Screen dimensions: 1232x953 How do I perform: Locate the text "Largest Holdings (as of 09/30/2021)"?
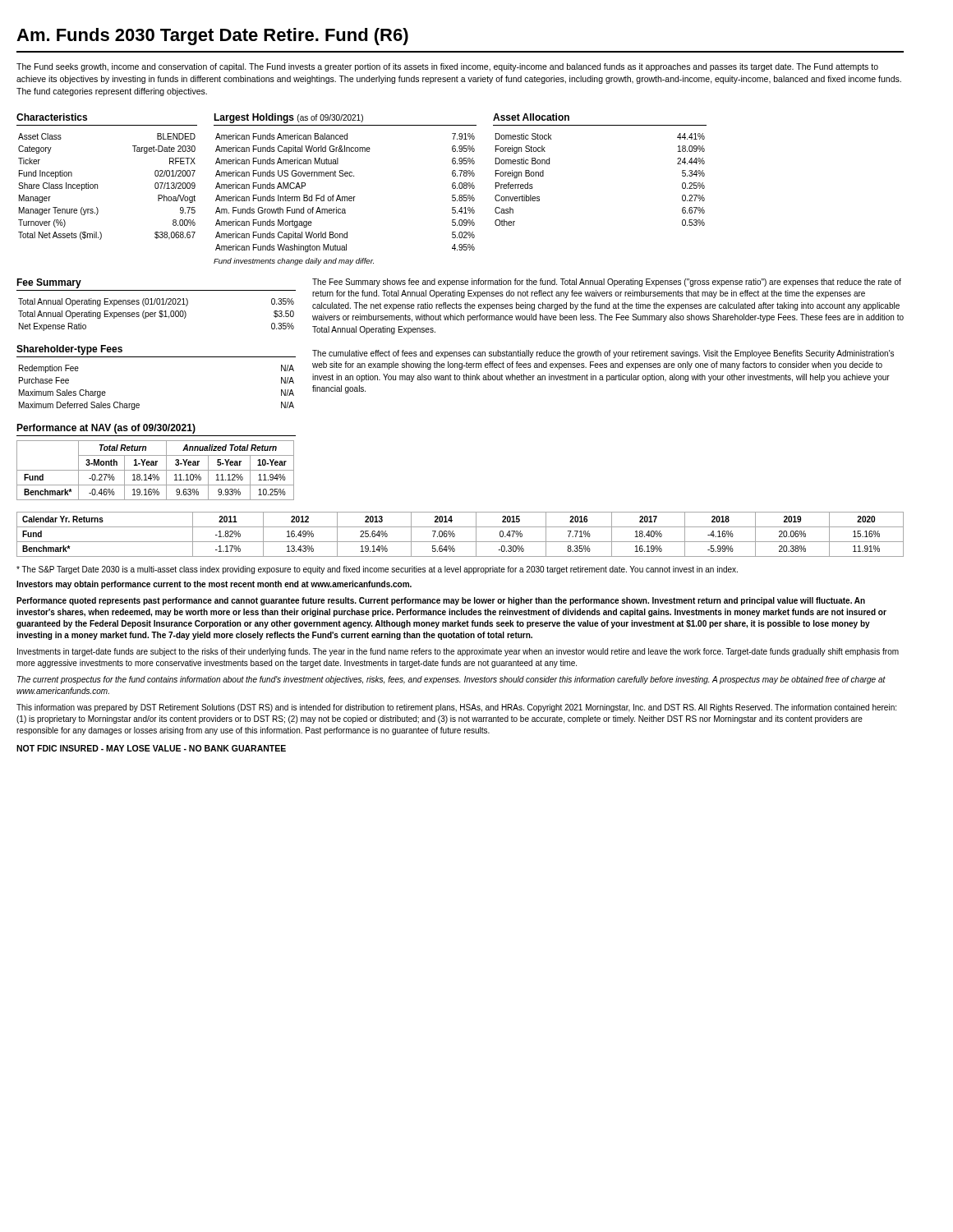289,117
